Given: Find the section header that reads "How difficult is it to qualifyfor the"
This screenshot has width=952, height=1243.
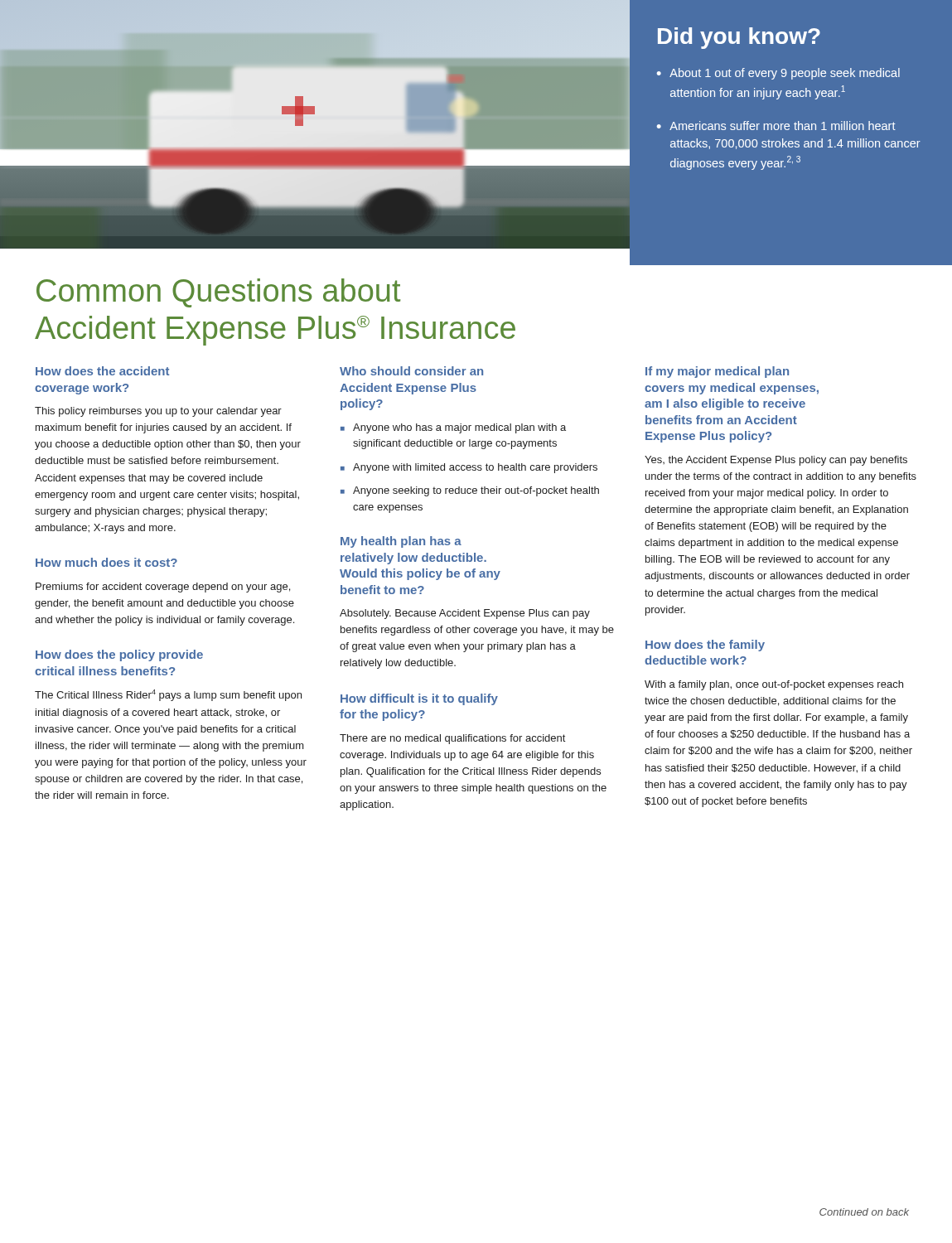Looking at the screenshot, I should click(x=419, y=706).
